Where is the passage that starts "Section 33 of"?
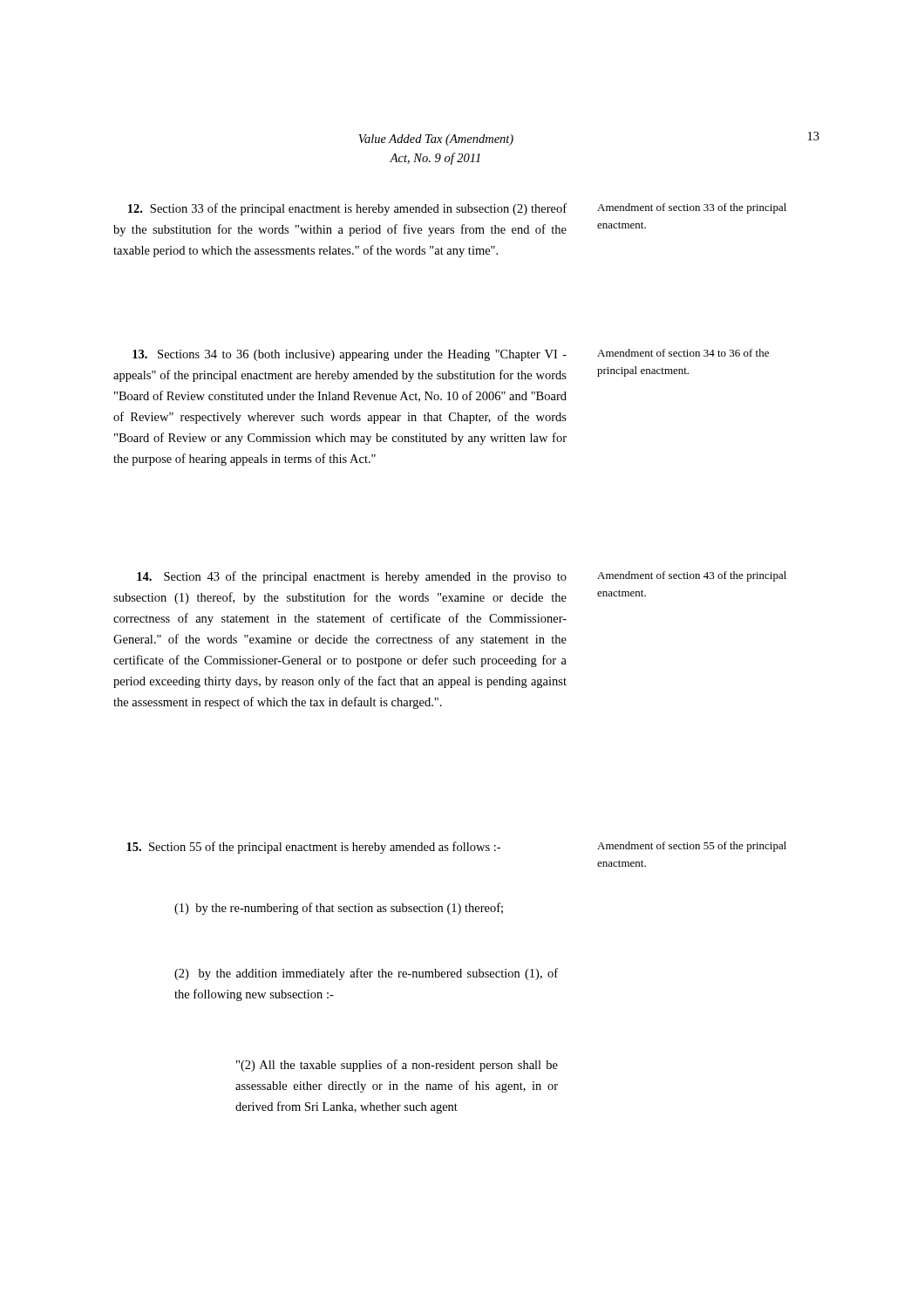The width and height of the screenshot is (924, 1308). click(x=340, y=229)
